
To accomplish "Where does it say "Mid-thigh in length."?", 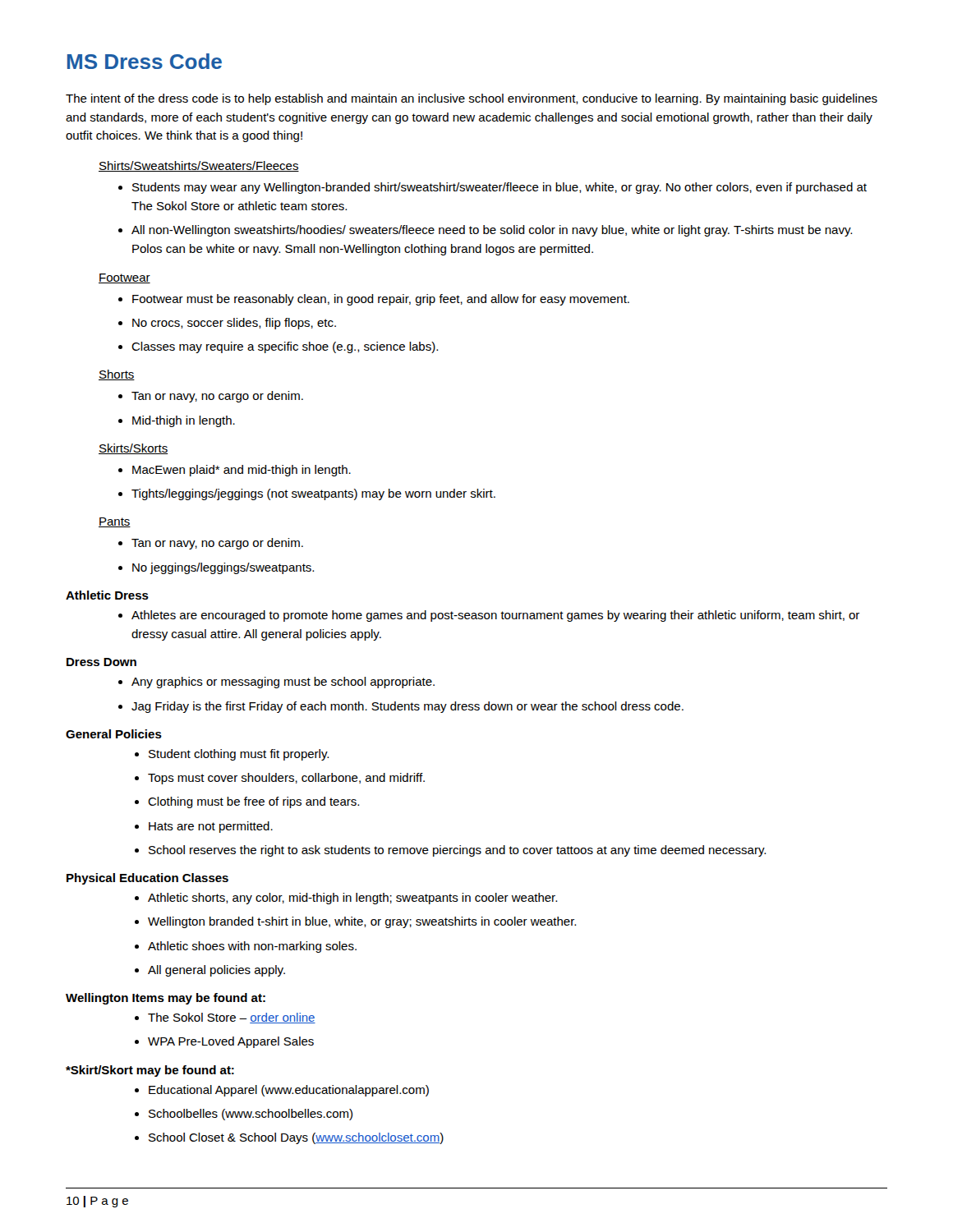I will (x=177, y=421).
